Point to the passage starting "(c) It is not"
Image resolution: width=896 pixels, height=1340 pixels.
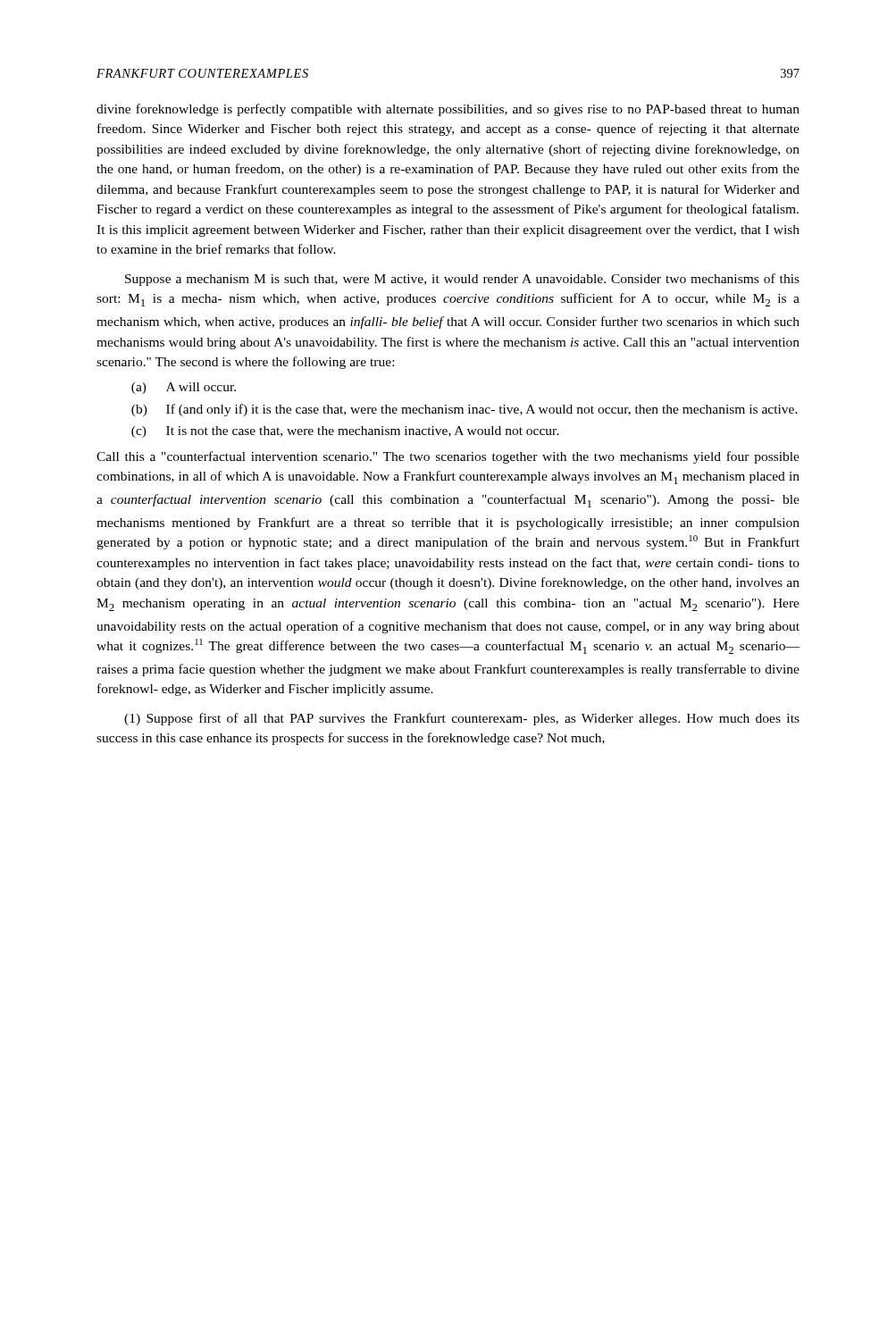point(448,431)
